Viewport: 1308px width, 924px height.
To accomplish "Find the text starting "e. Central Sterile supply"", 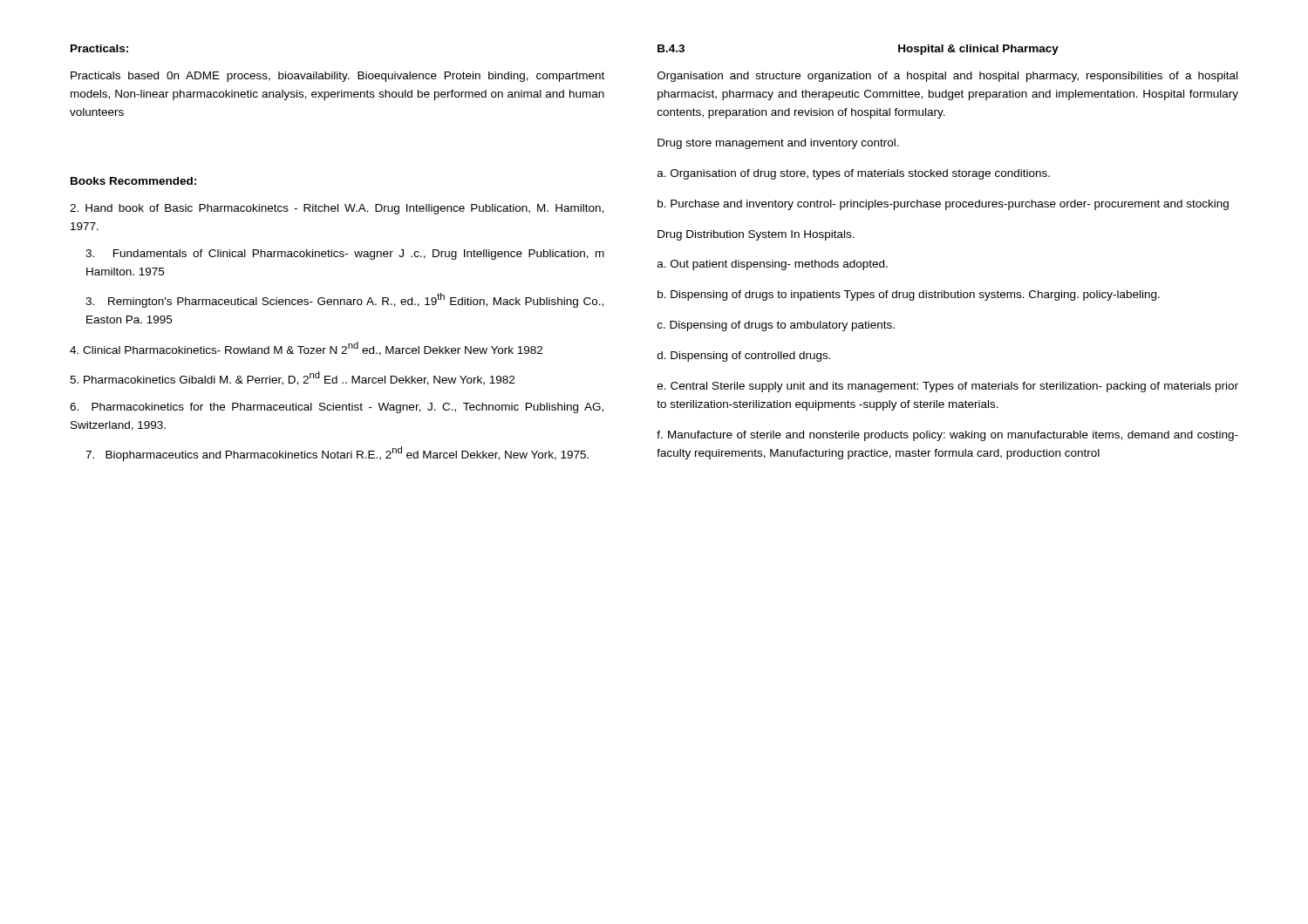I will pyautogui.click(x=948, y=395).
